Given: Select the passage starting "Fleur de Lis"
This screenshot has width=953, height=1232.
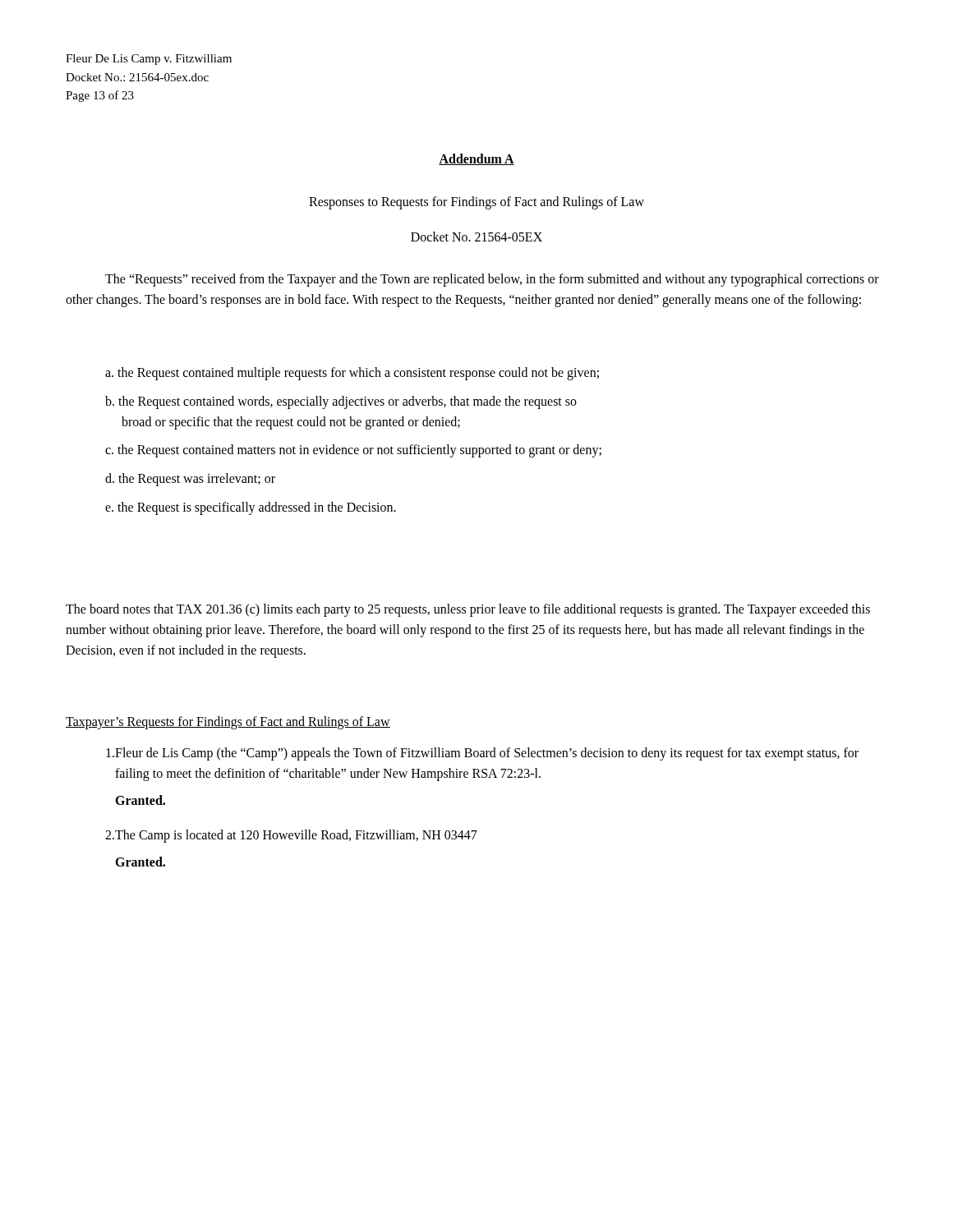Looking at the screenshot, I should point(476,777).
